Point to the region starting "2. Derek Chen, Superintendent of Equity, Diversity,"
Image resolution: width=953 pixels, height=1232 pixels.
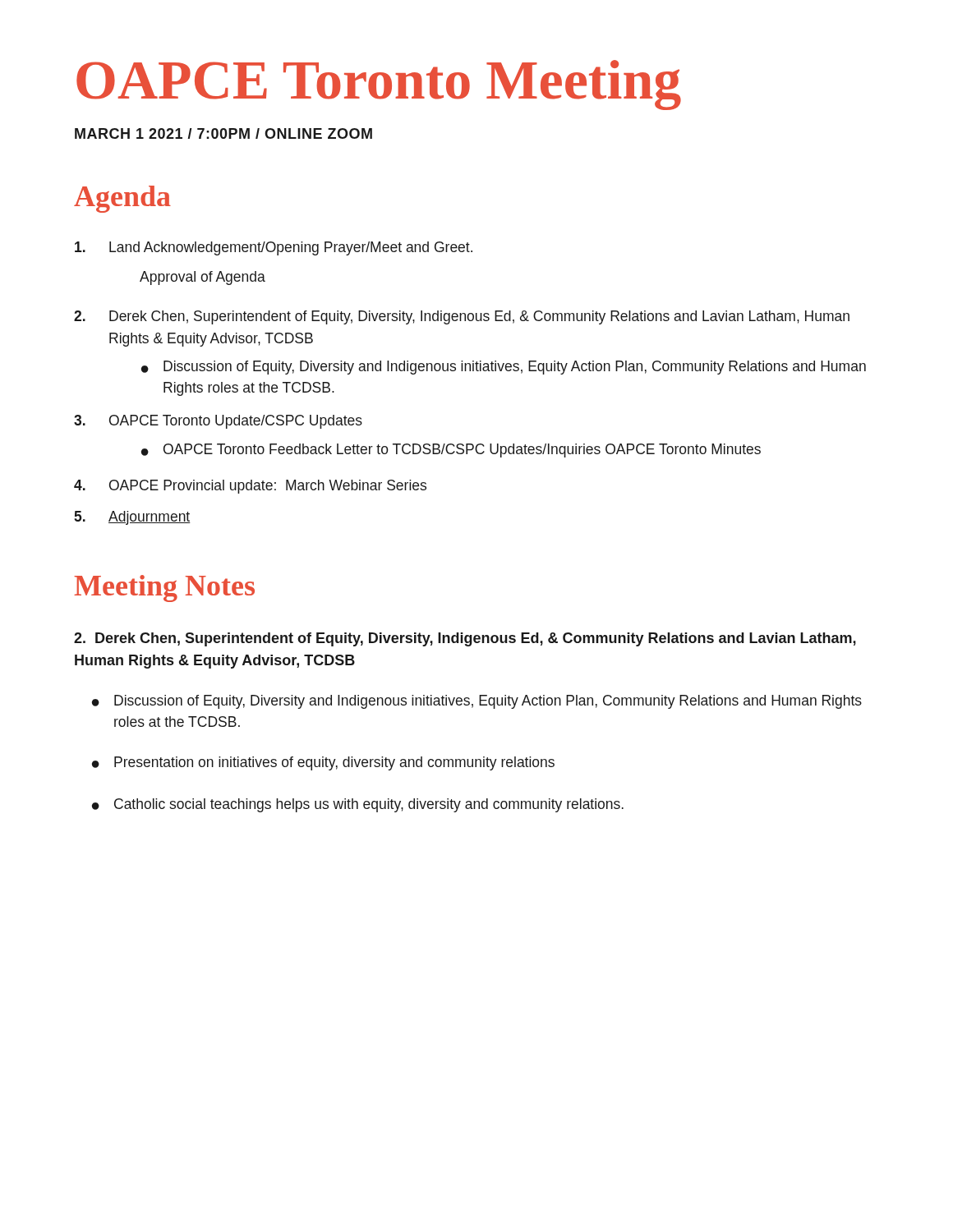[x=476, y=352]
